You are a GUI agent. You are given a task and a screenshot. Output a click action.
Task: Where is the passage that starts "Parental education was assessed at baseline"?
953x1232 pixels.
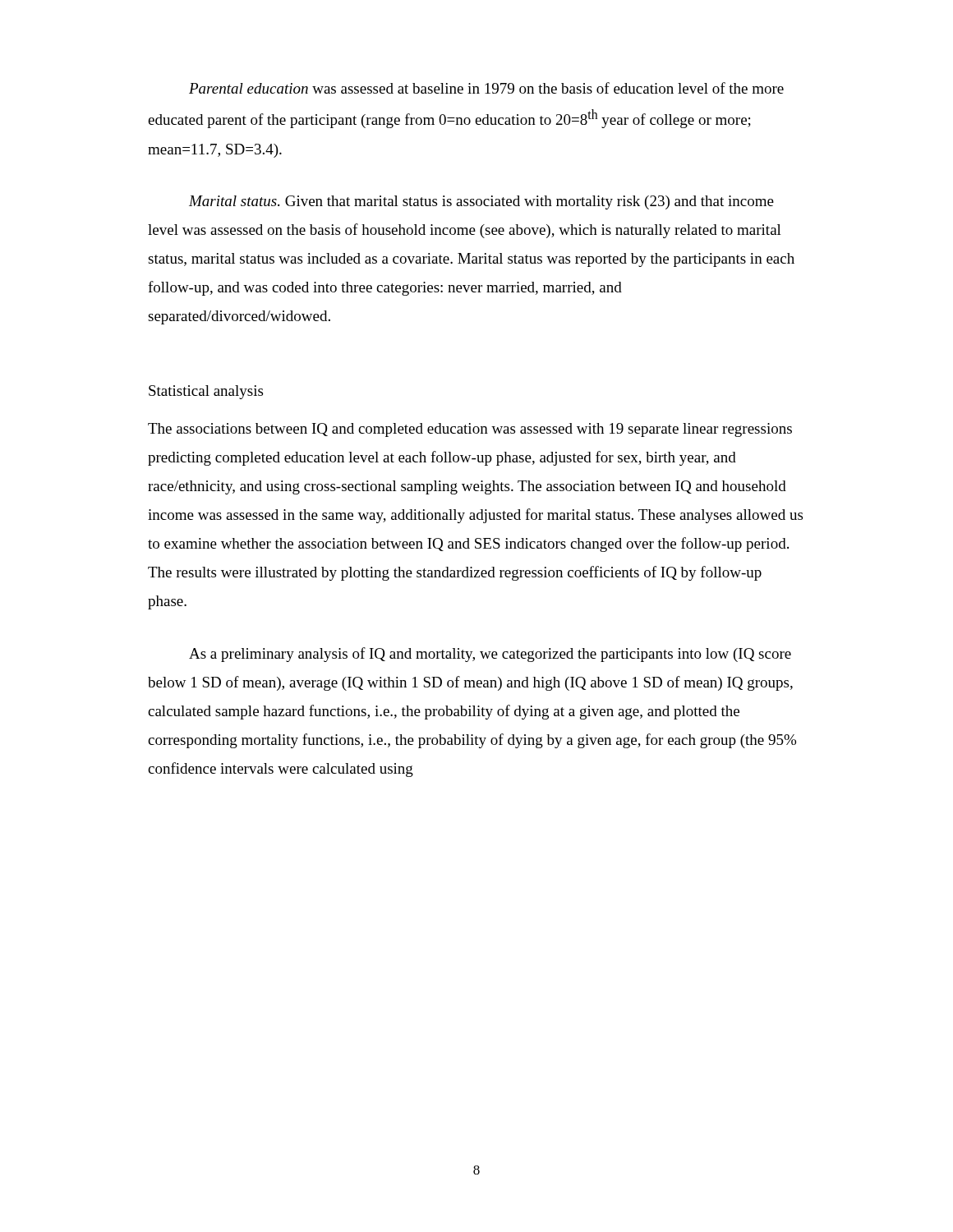click(x=466, y=119)
